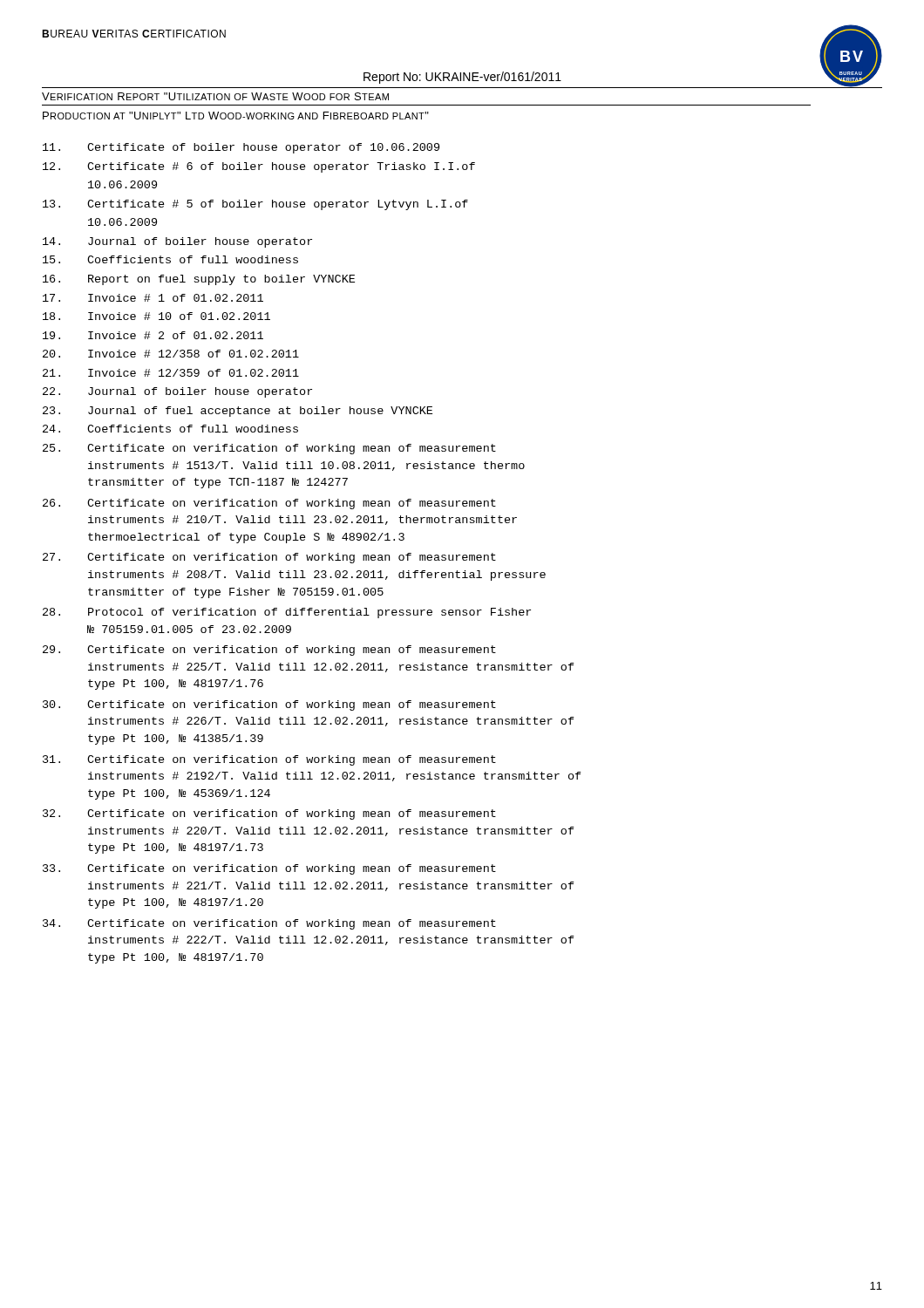Find the text starting "11. Certificate of boiler house operator of 10.06.2009"
This screenshot has width=924, height=1308.
click(241, 148)
